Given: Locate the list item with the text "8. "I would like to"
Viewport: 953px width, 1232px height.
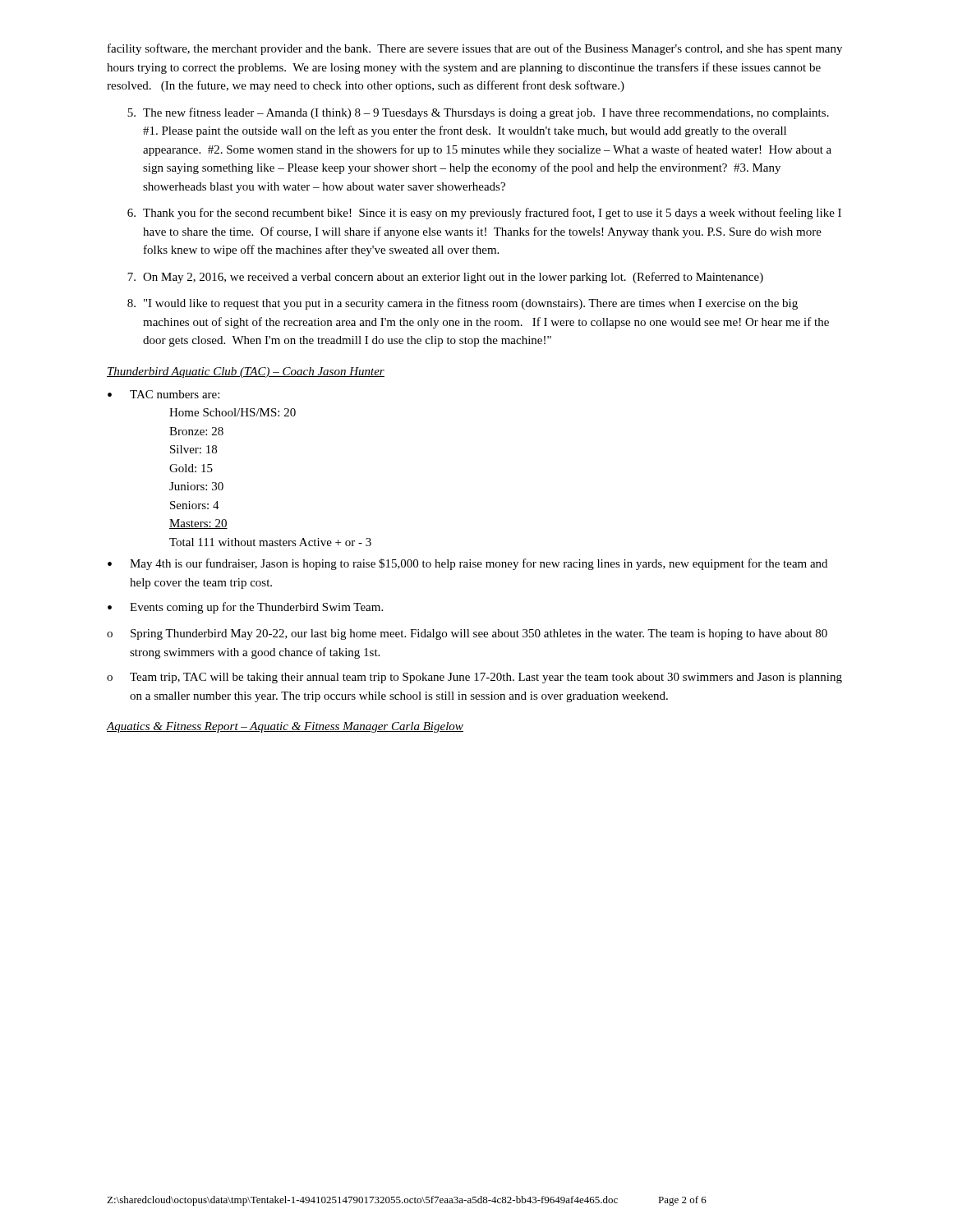Looking at the screenshot, I should pos(476,322).
